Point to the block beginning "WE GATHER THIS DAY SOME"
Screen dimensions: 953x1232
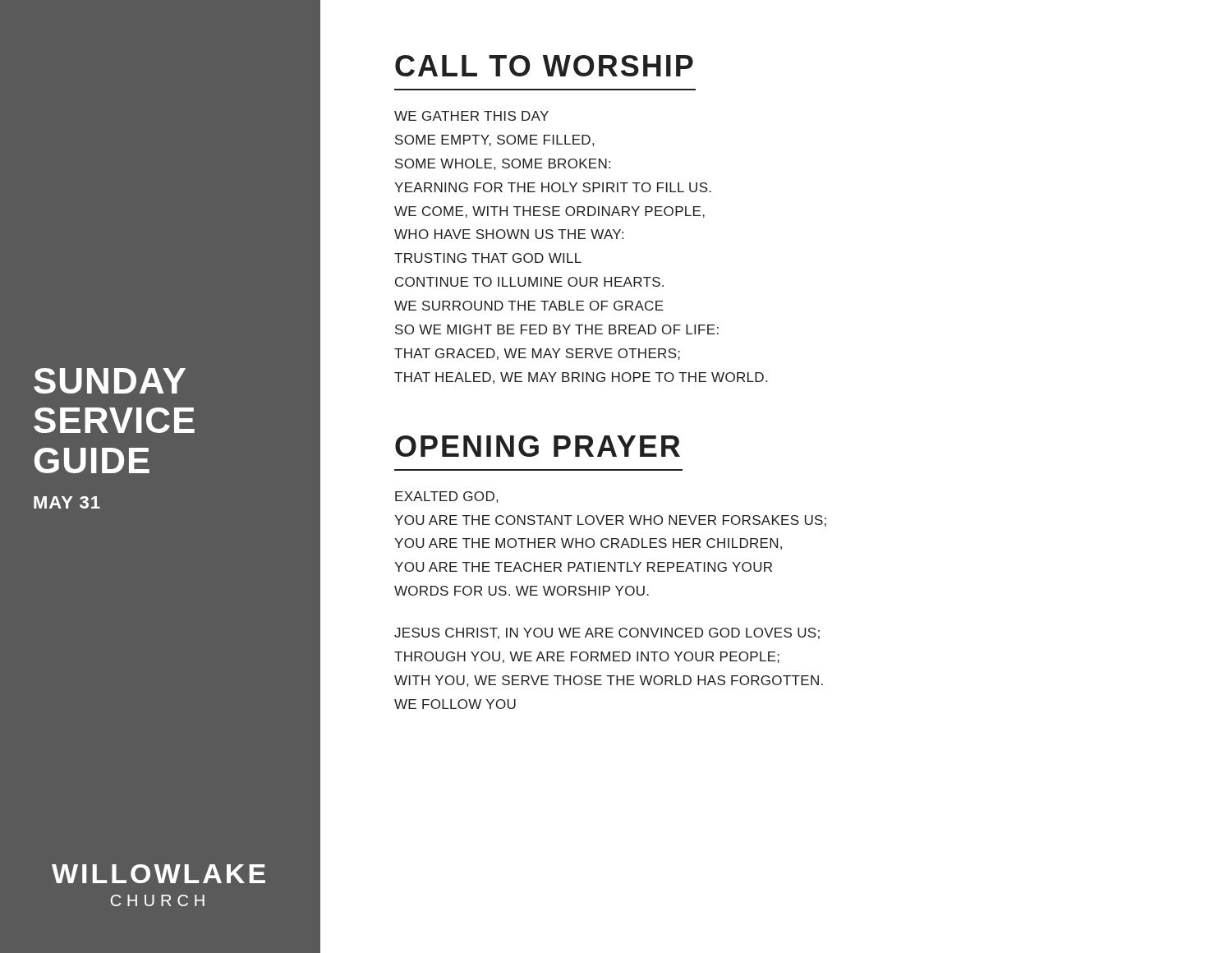point(581,247)
